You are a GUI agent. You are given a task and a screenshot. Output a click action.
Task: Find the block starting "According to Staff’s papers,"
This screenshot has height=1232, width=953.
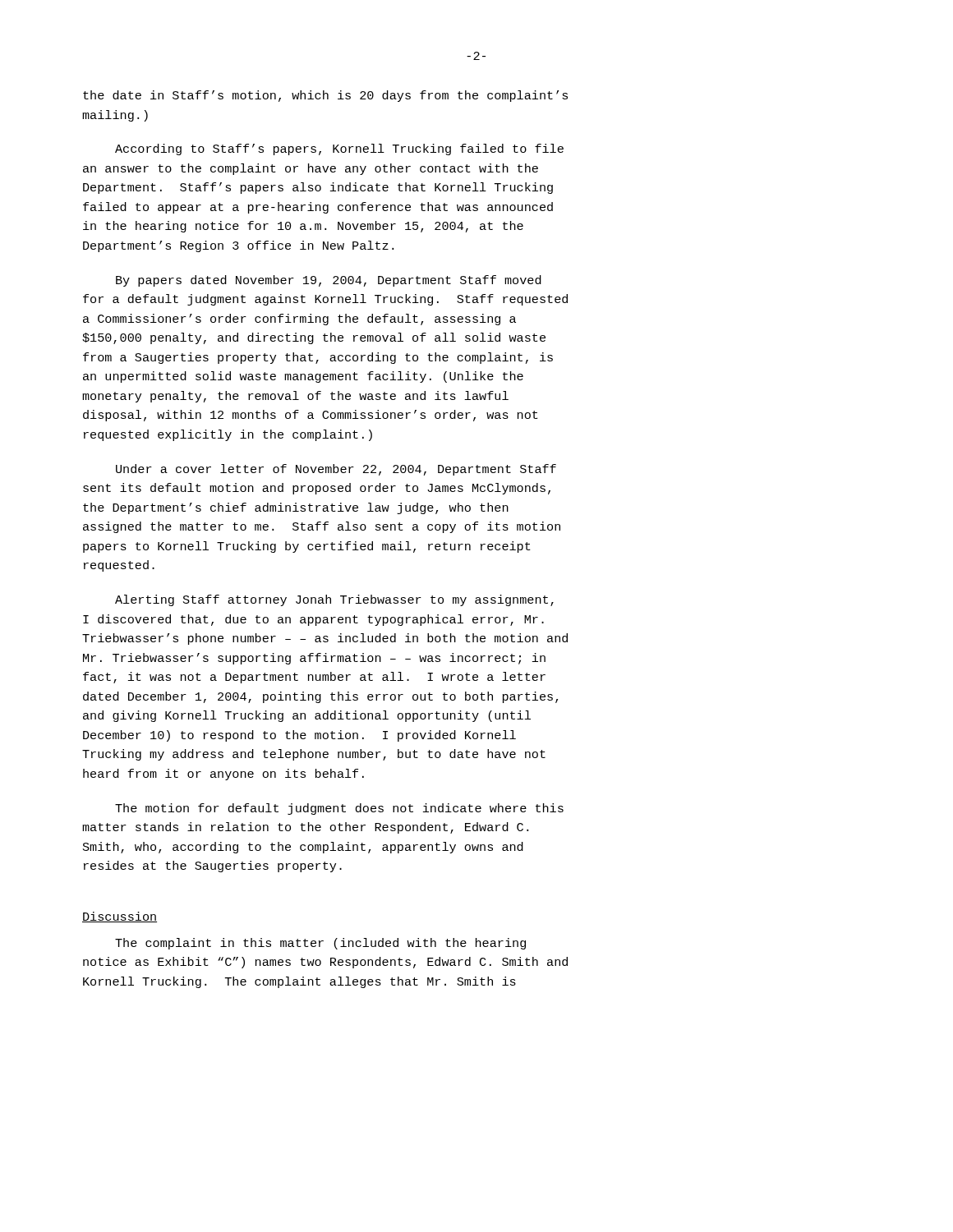point(323,198)
